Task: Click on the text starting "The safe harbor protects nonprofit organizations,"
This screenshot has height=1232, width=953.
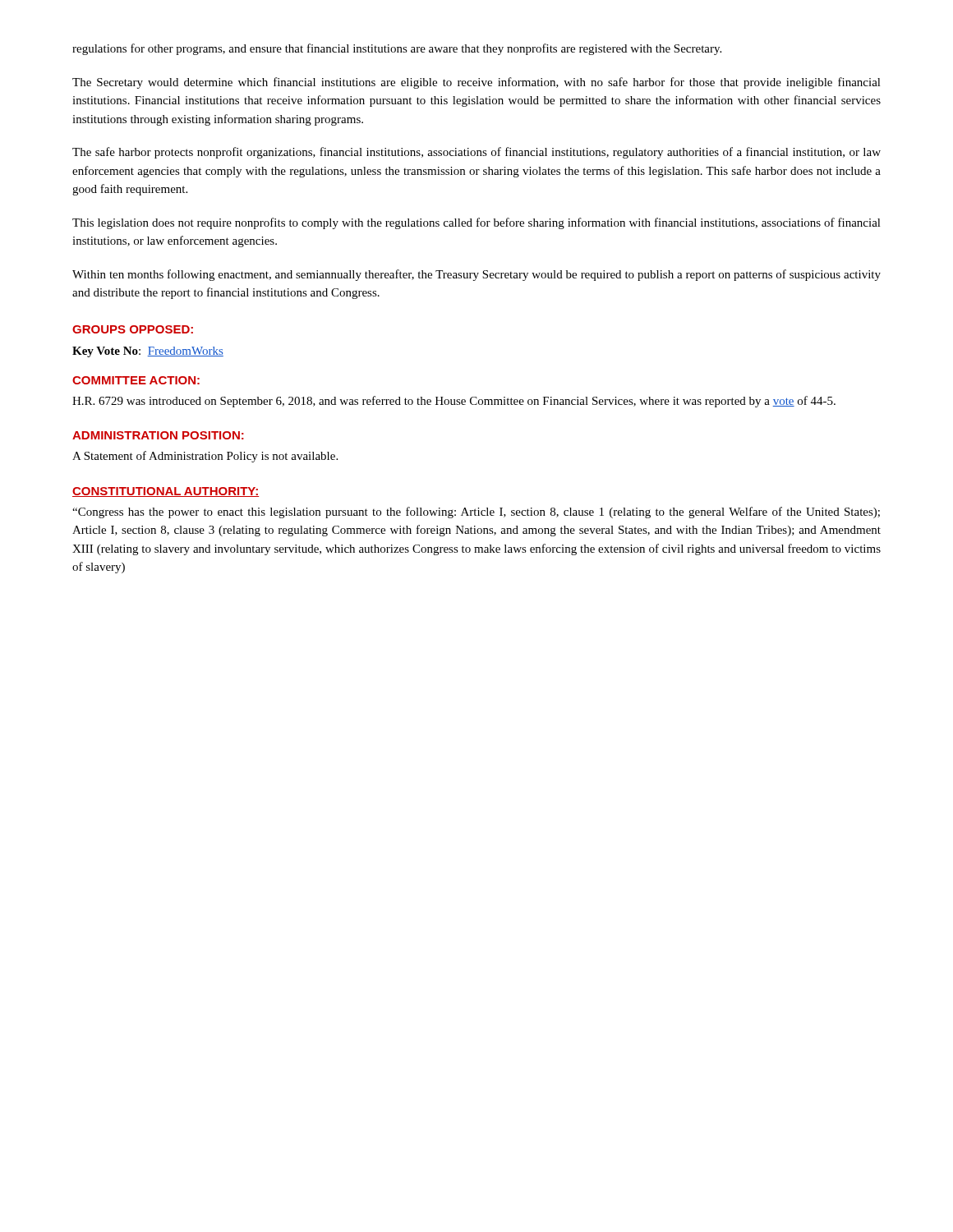Action: [x=476, y=170]
